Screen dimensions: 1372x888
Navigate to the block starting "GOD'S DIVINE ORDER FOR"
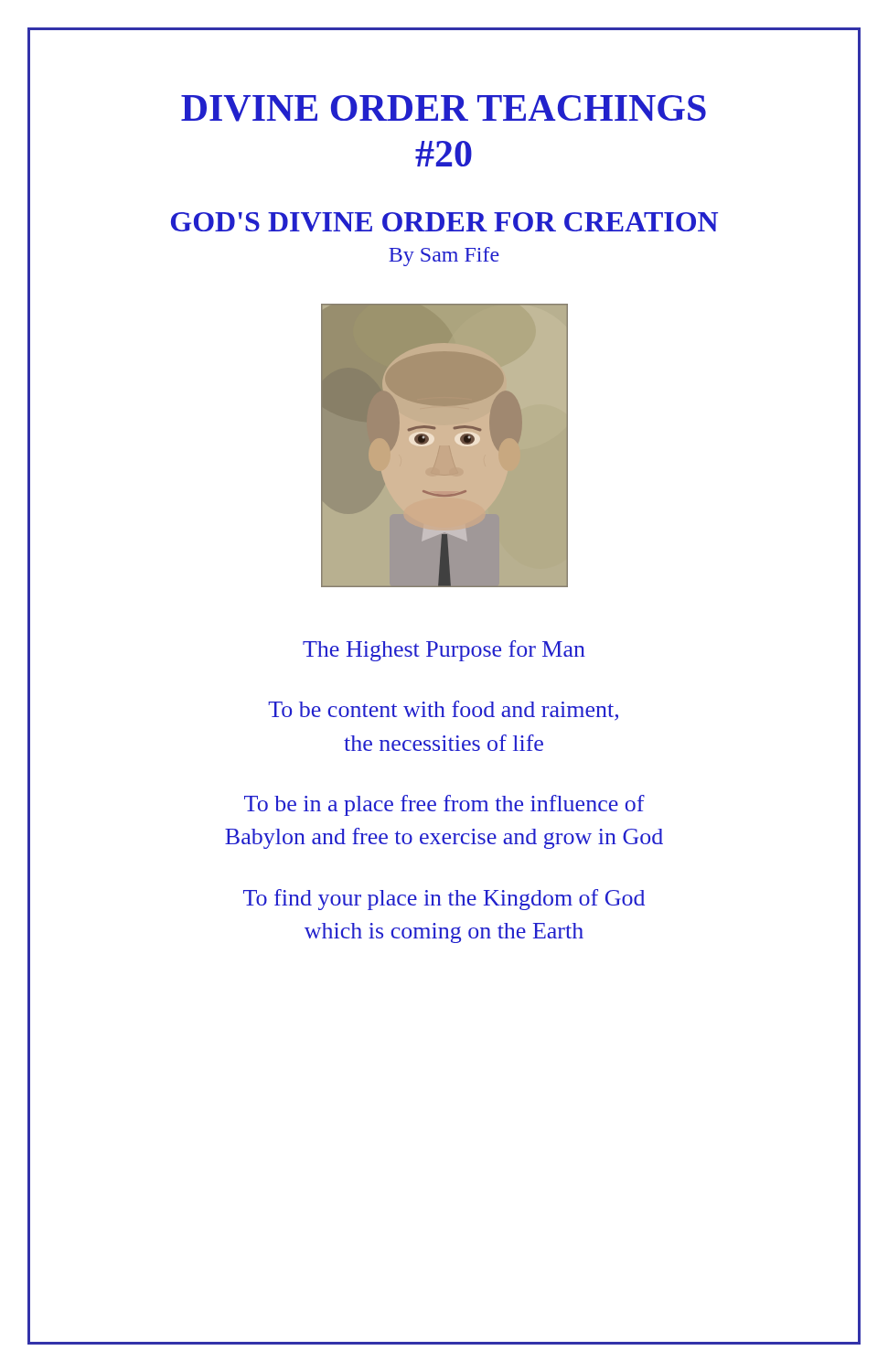(x=444, y=236)
